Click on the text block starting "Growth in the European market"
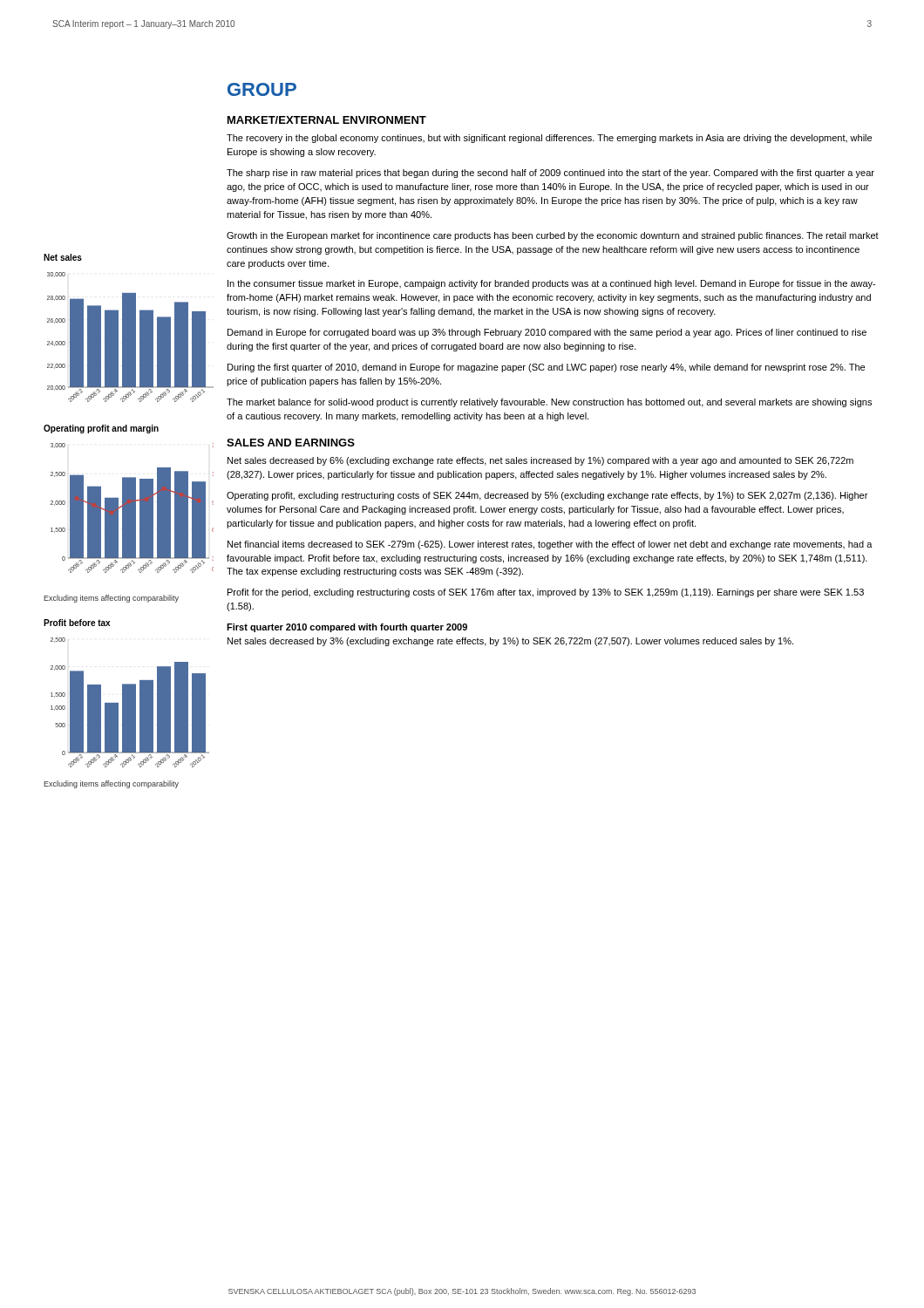924x1308 pixels. click(553, 249)
